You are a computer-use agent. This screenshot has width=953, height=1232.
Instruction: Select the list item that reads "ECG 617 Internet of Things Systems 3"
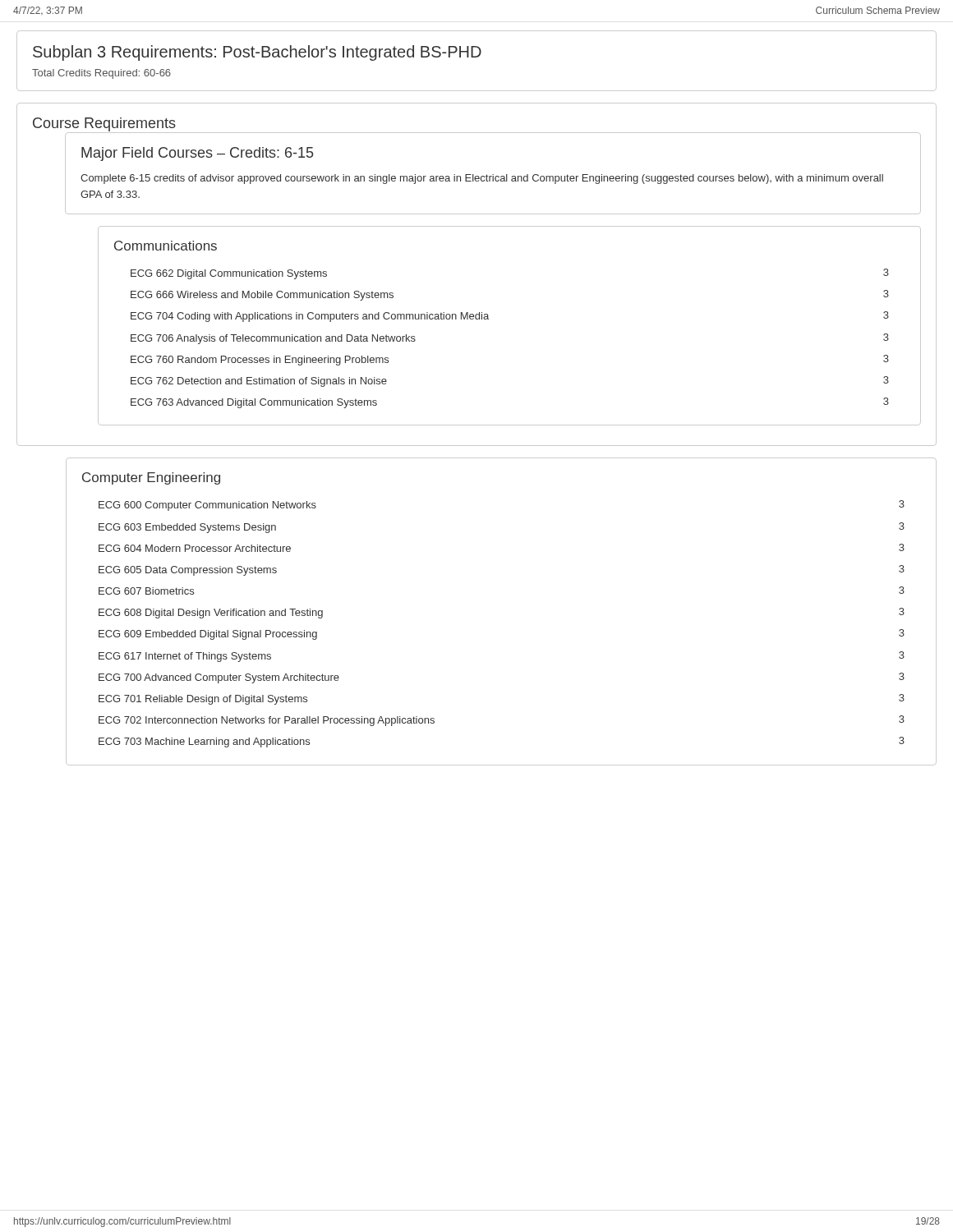click(x=189, y=657)
